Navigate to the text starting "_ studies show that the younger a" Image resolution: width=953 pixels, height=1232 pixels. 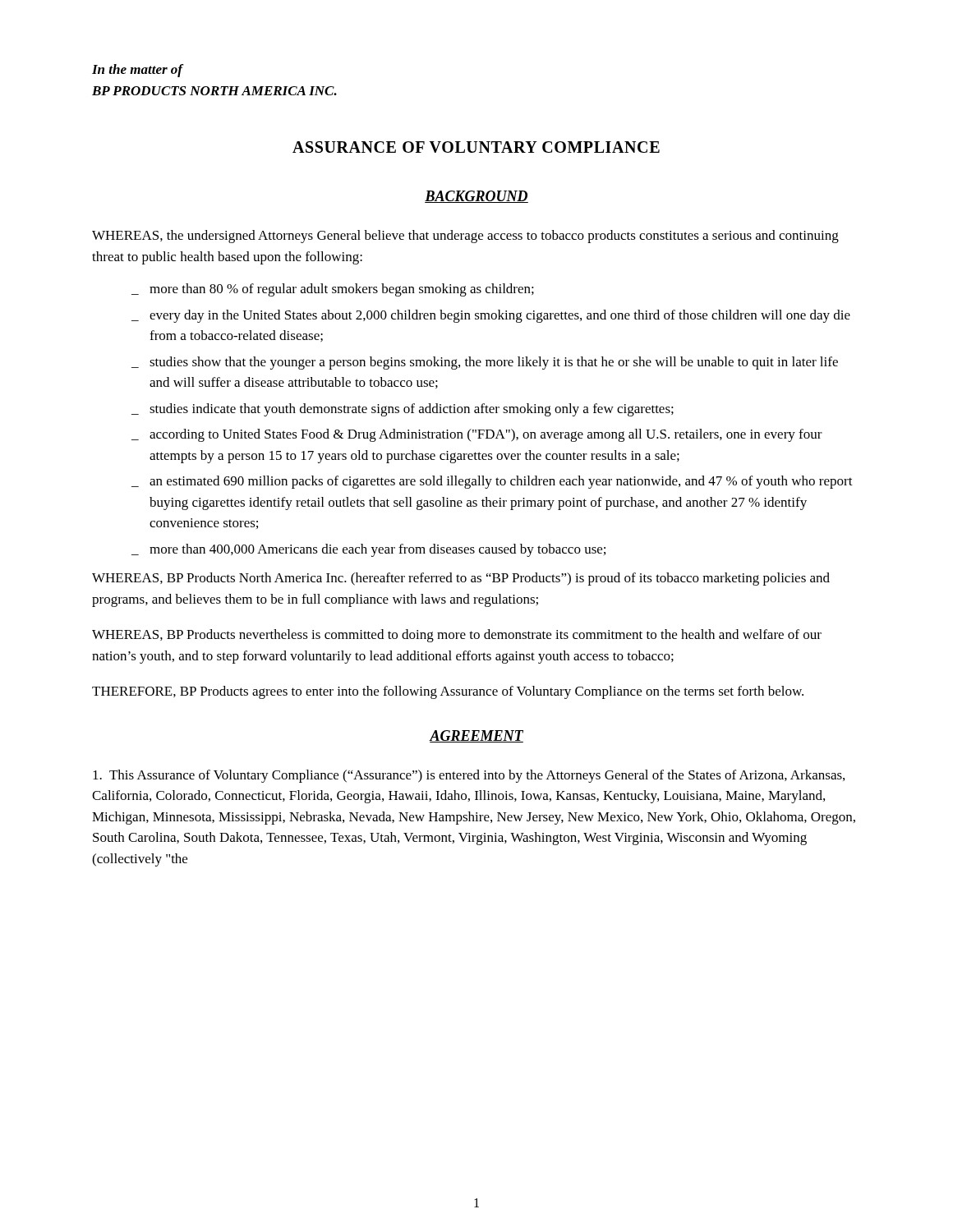point(496,372)
